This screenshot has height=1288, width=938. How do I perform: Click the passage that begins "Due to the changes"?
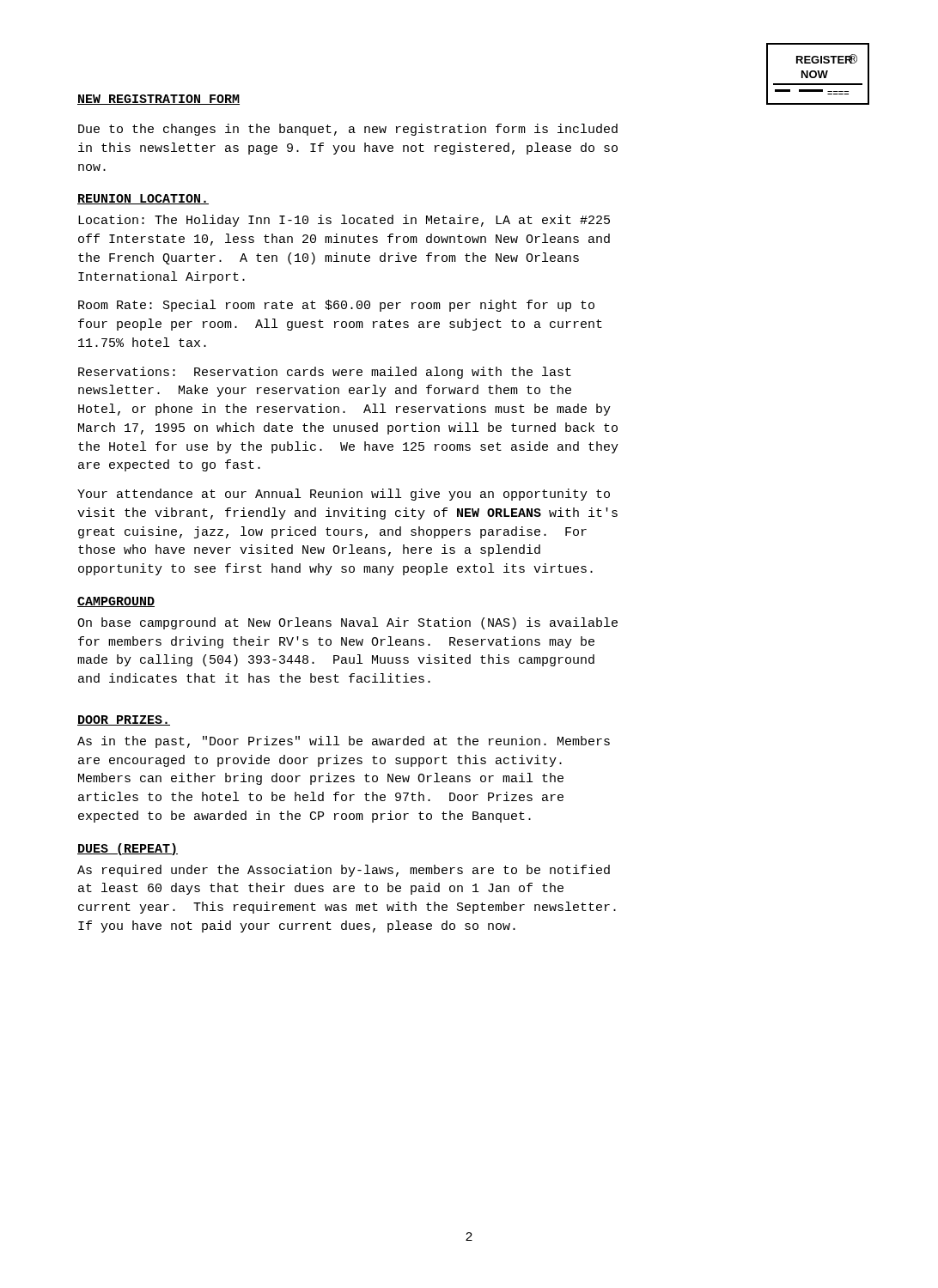click(x=348, y=149)
